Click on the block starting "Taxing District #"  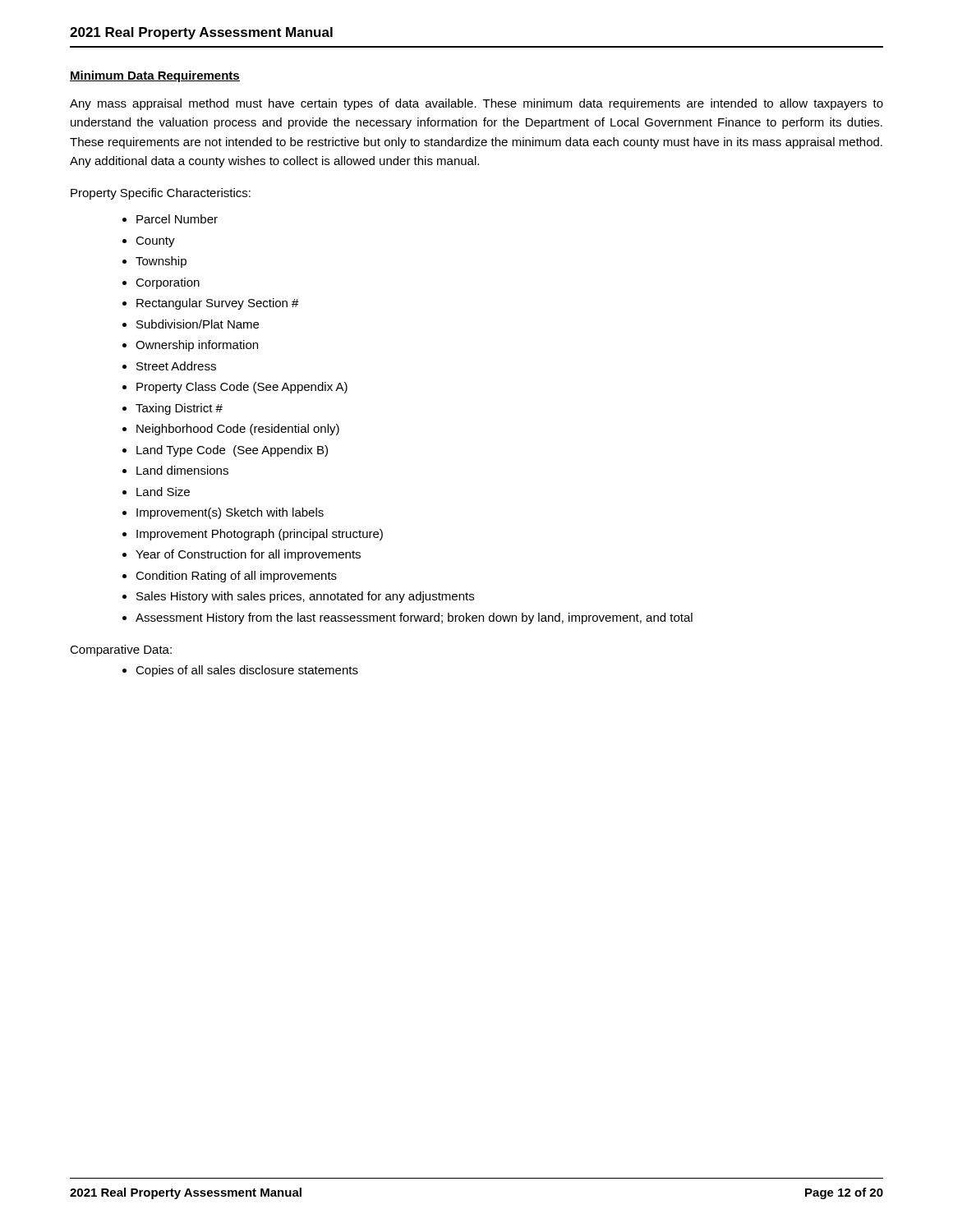[x=179, y=409]
